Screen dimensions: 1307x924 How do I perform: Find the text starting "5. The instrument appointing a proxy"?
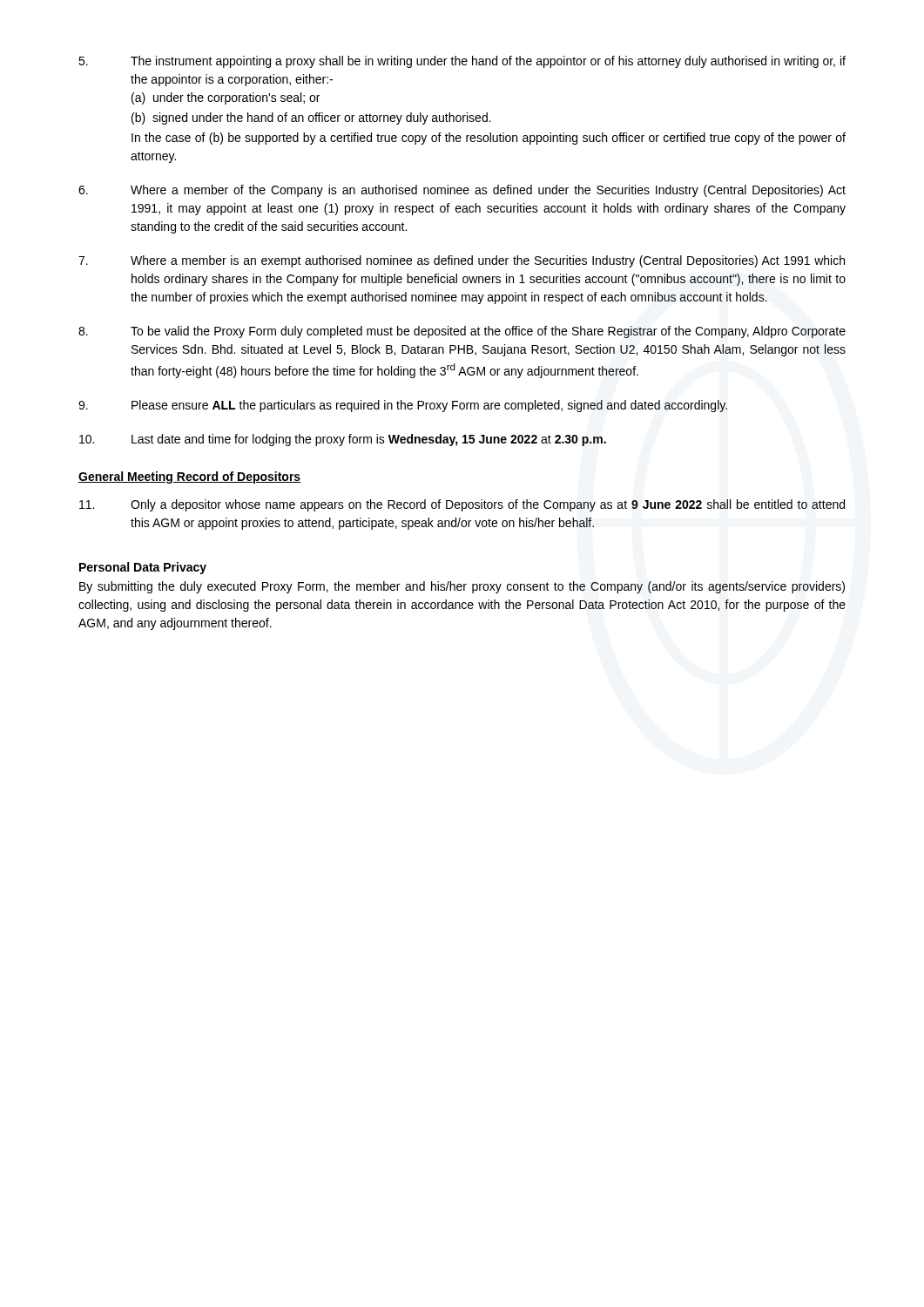coord(462,109)
